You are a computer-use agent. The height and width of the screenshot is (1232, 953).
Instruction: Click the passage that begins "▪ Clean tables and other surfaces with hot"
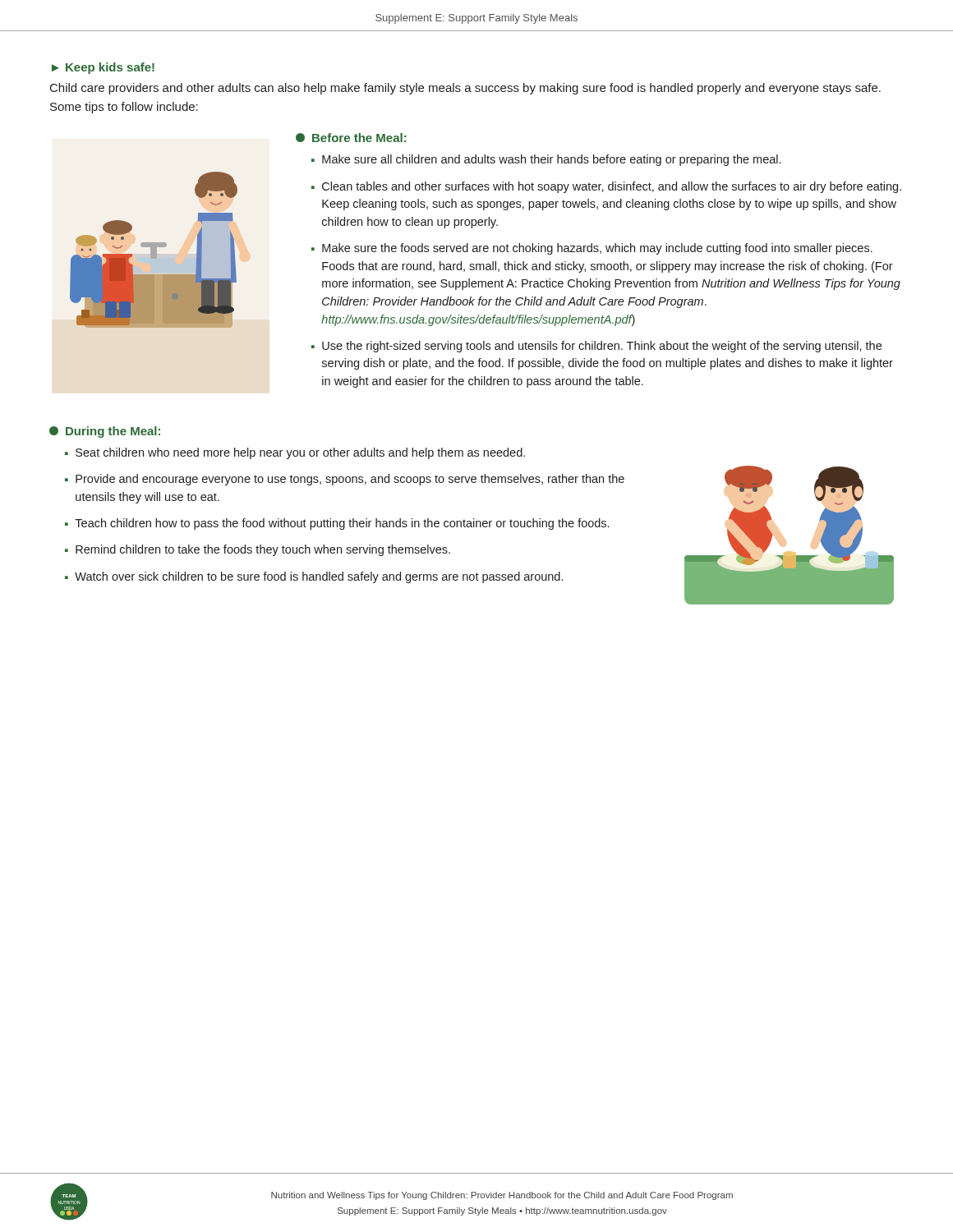tap(607, 205)
